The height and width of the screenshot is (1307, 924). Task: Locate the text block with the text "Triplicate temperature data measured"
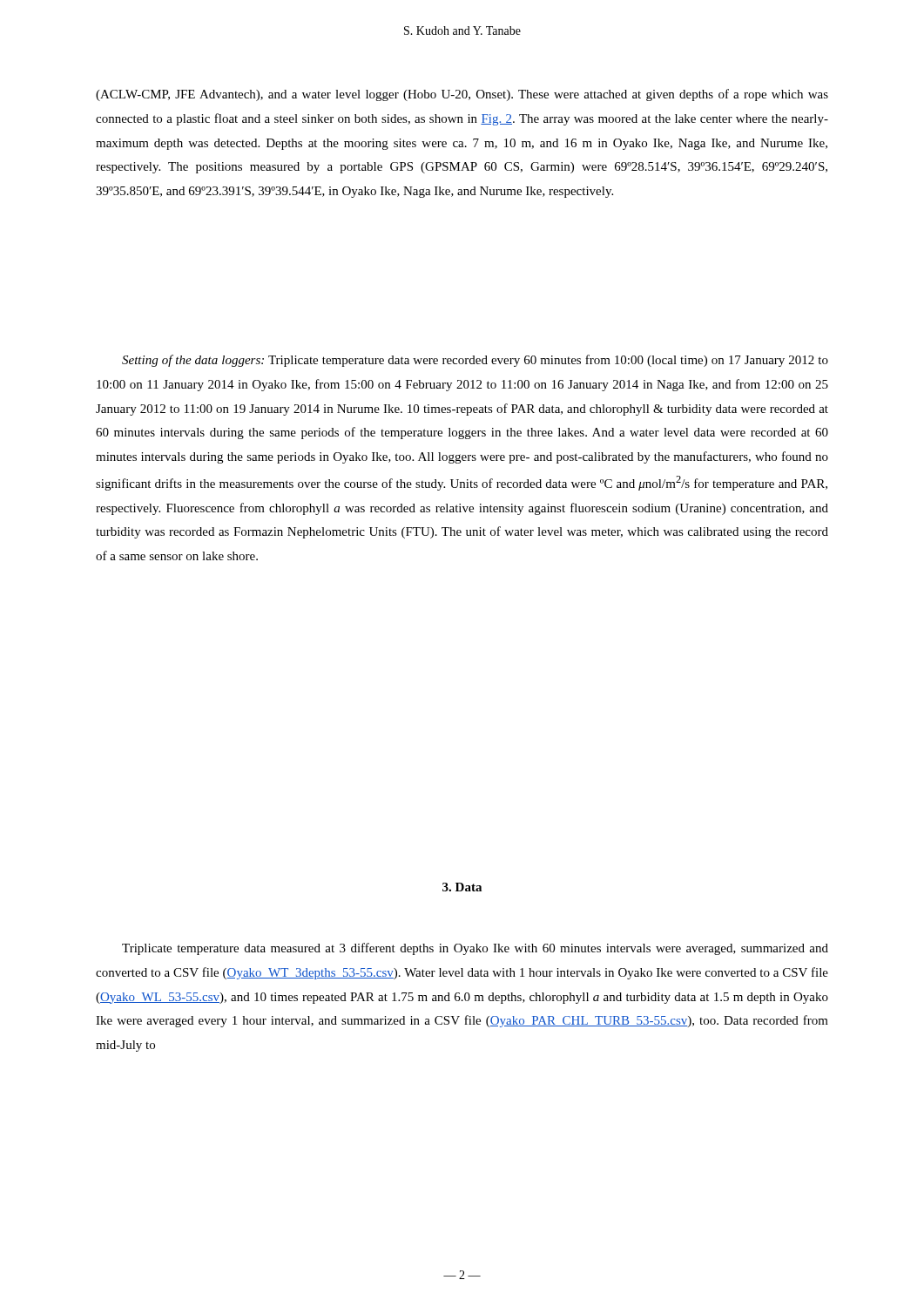tap(462, 997)
